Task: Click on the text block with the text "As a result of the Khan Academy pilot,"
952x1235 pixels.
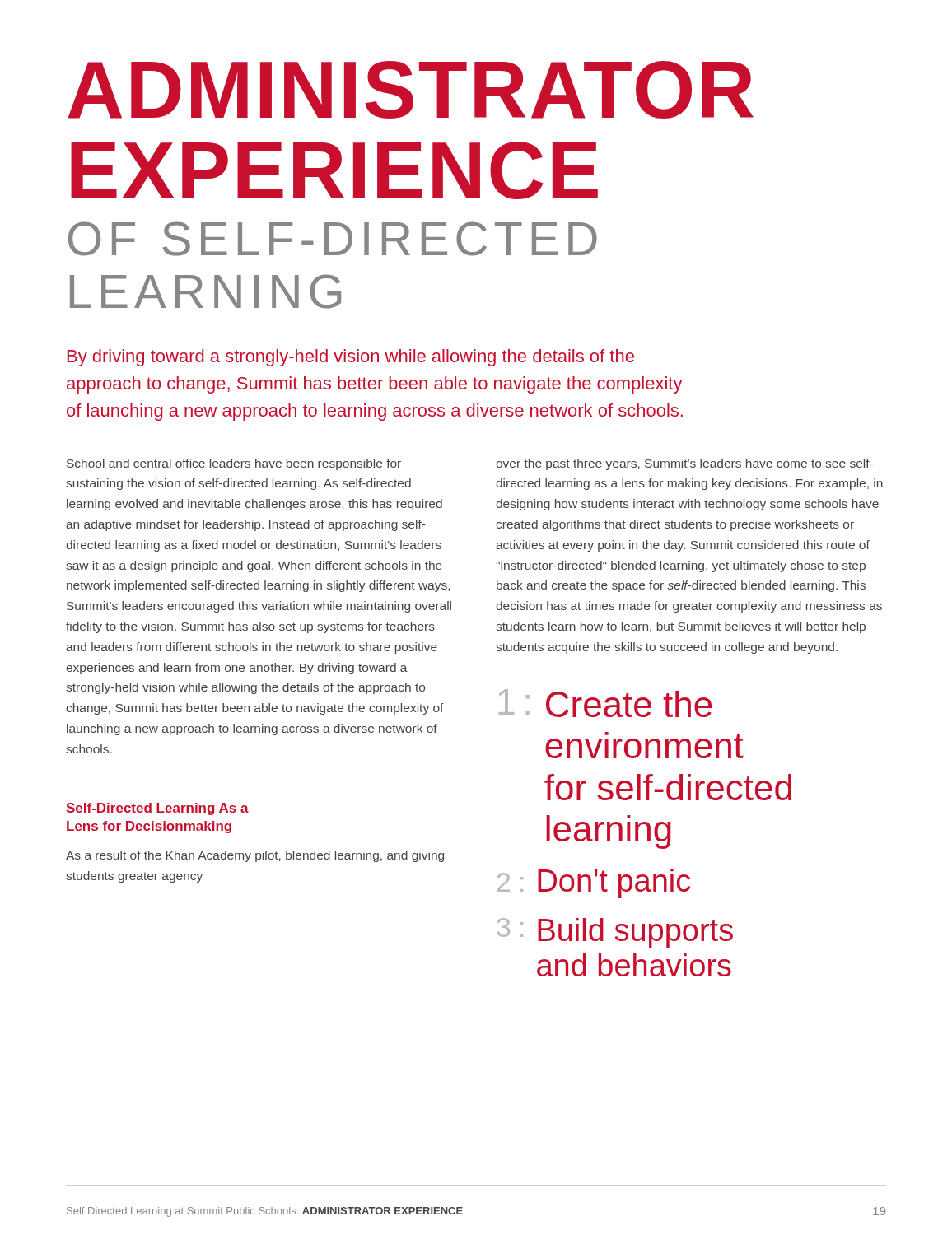Action: (x=261, y=866)
